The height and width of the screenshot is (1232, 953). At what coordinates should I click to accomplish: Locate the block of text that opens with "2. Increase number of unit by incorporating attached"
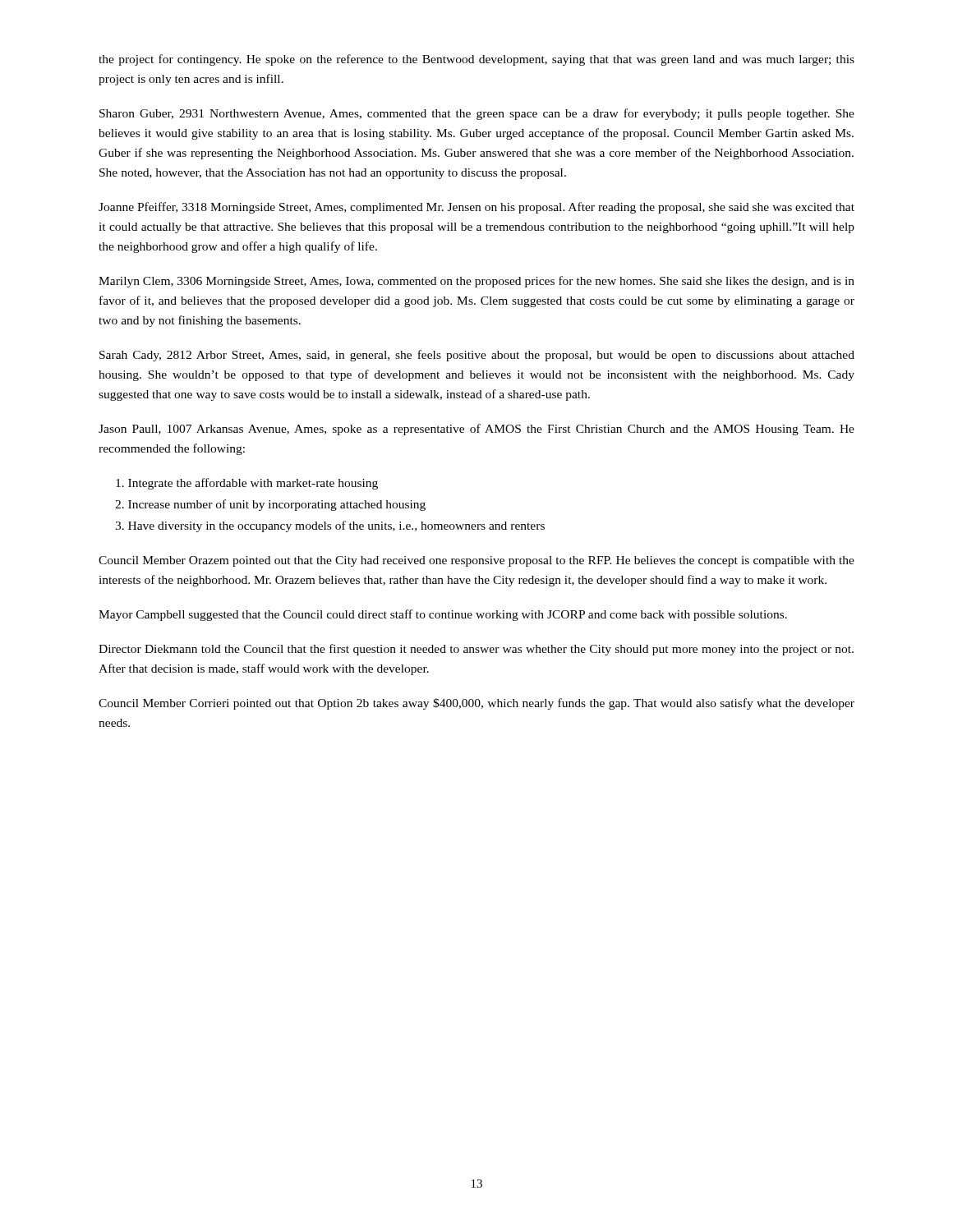point(270,504)
